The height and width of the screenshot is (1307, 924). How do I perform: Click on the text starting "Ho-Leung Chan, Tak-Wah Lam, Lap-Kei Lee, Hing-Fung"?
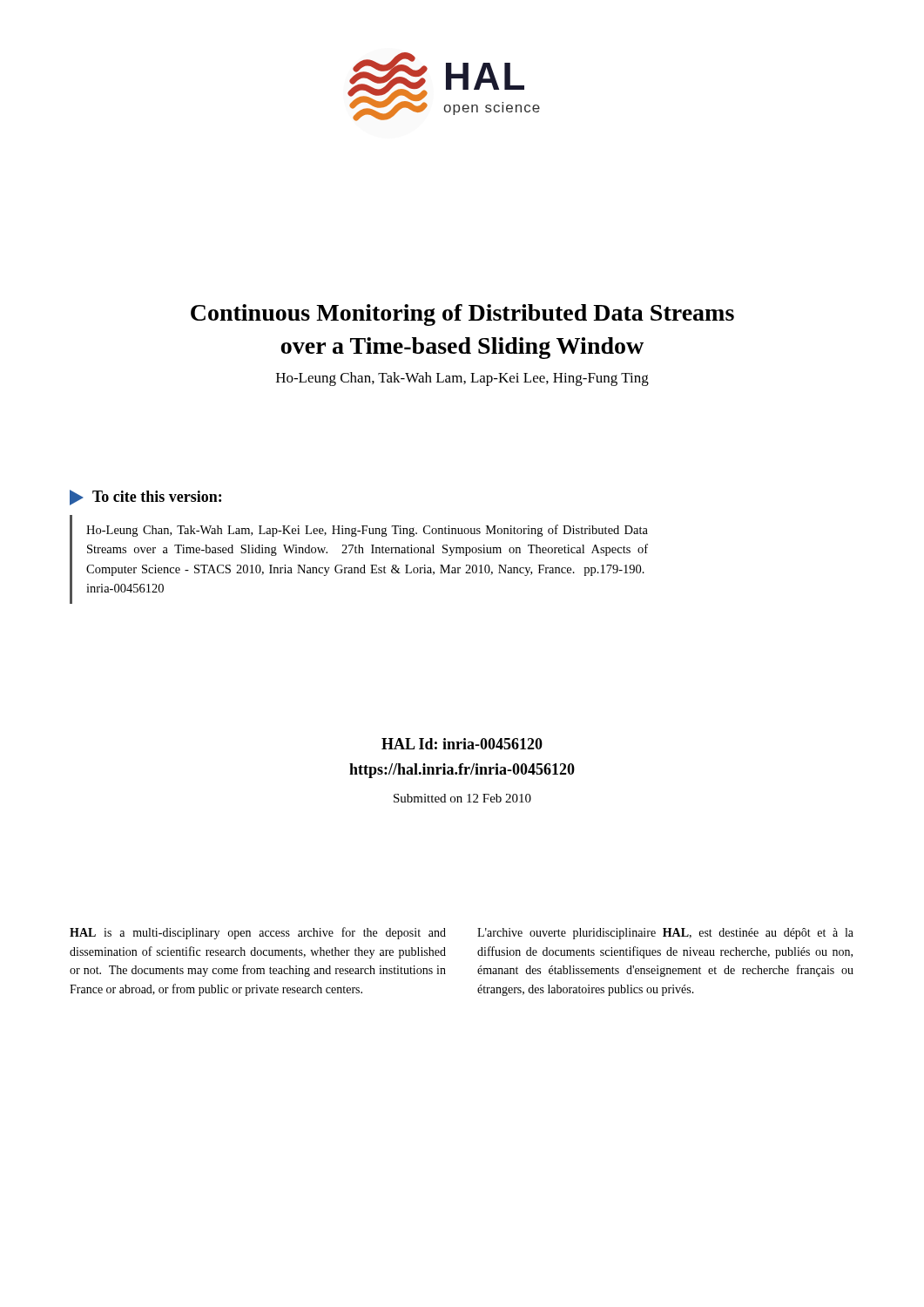coord(367,559)
